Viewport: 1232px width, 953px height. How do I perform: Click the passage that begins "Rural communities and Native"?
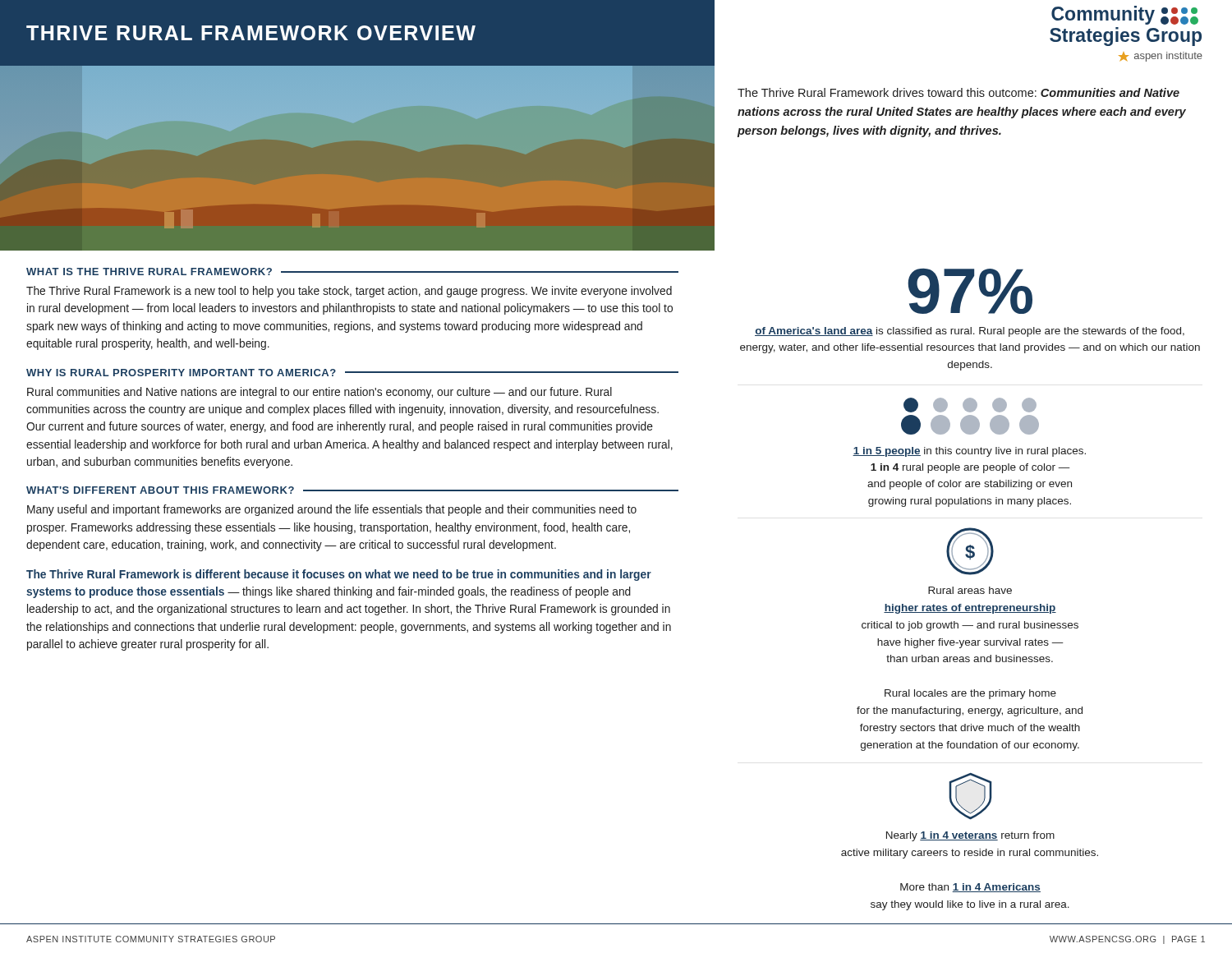pos(350,427)
